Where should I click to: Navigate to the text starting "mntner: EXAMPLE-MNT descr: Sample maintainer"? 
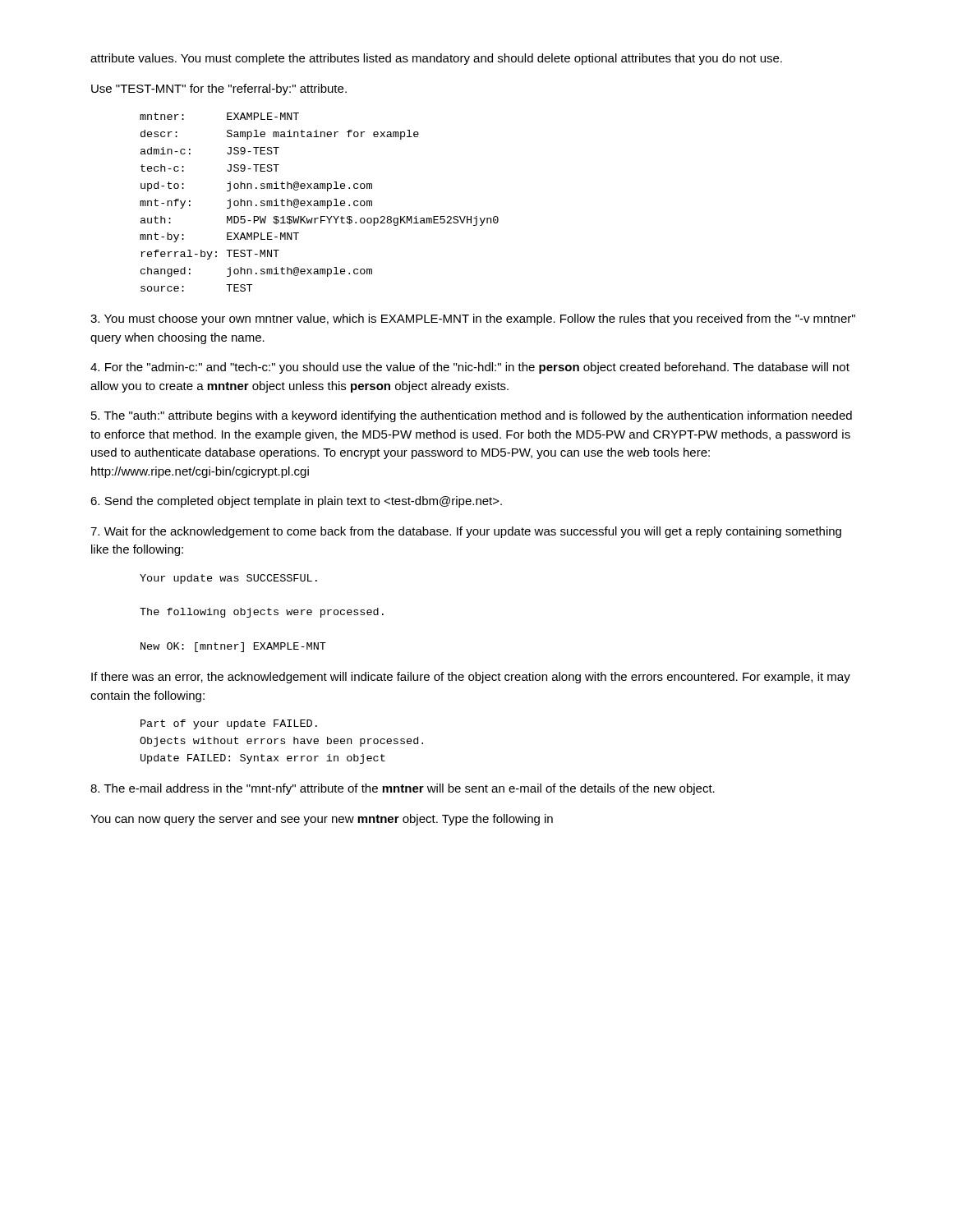pos(319,202)
